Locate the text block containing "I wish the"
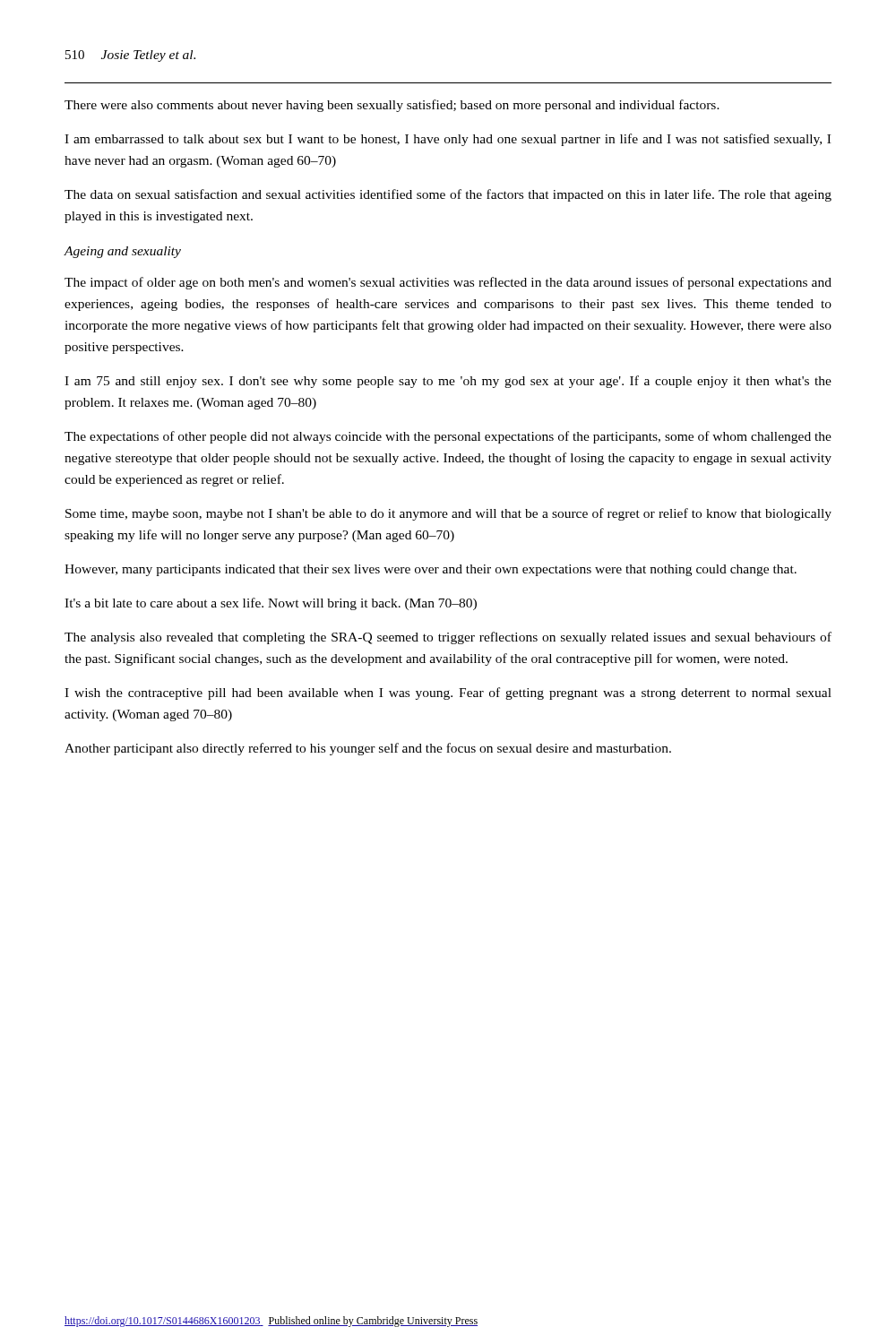Image resolution: width=896 pixels, height=1344 pixels. (448, 704)
